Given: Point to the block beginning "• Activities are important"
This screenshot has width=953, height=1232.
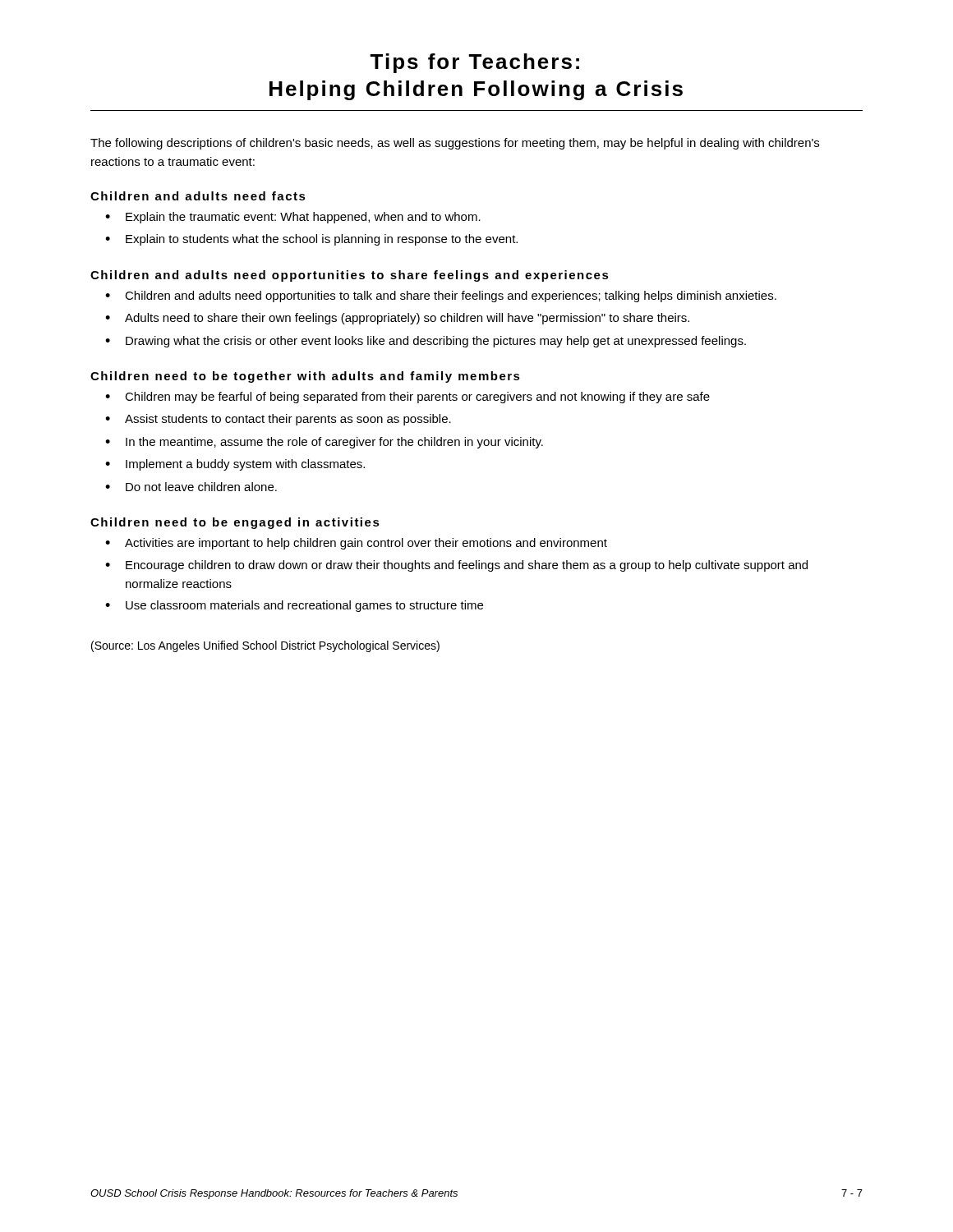Looking at the screenshot, I should (484, 543).
